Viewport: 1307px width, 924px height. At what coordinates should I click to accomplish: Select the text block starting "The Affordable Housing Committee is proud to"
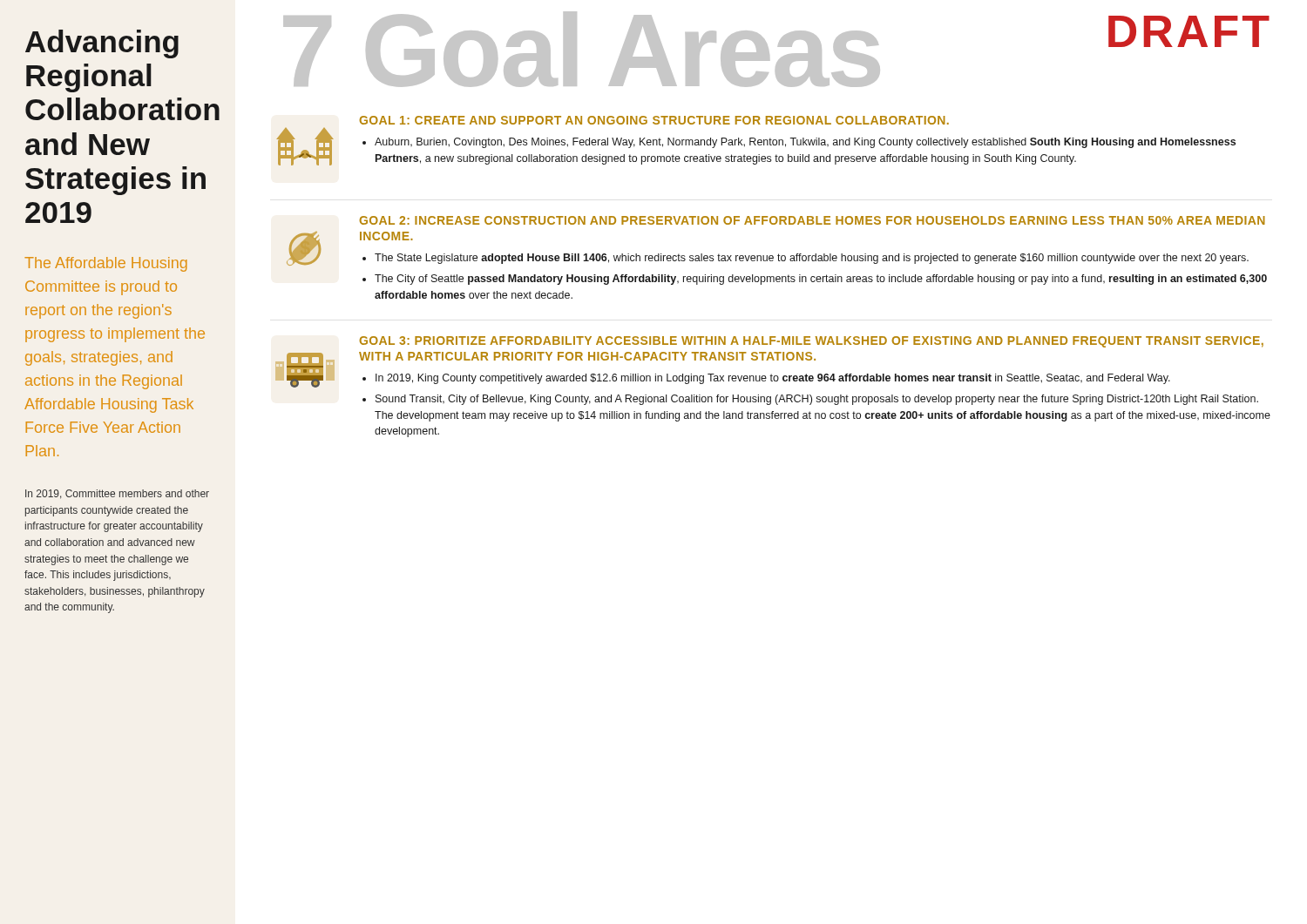115,357
